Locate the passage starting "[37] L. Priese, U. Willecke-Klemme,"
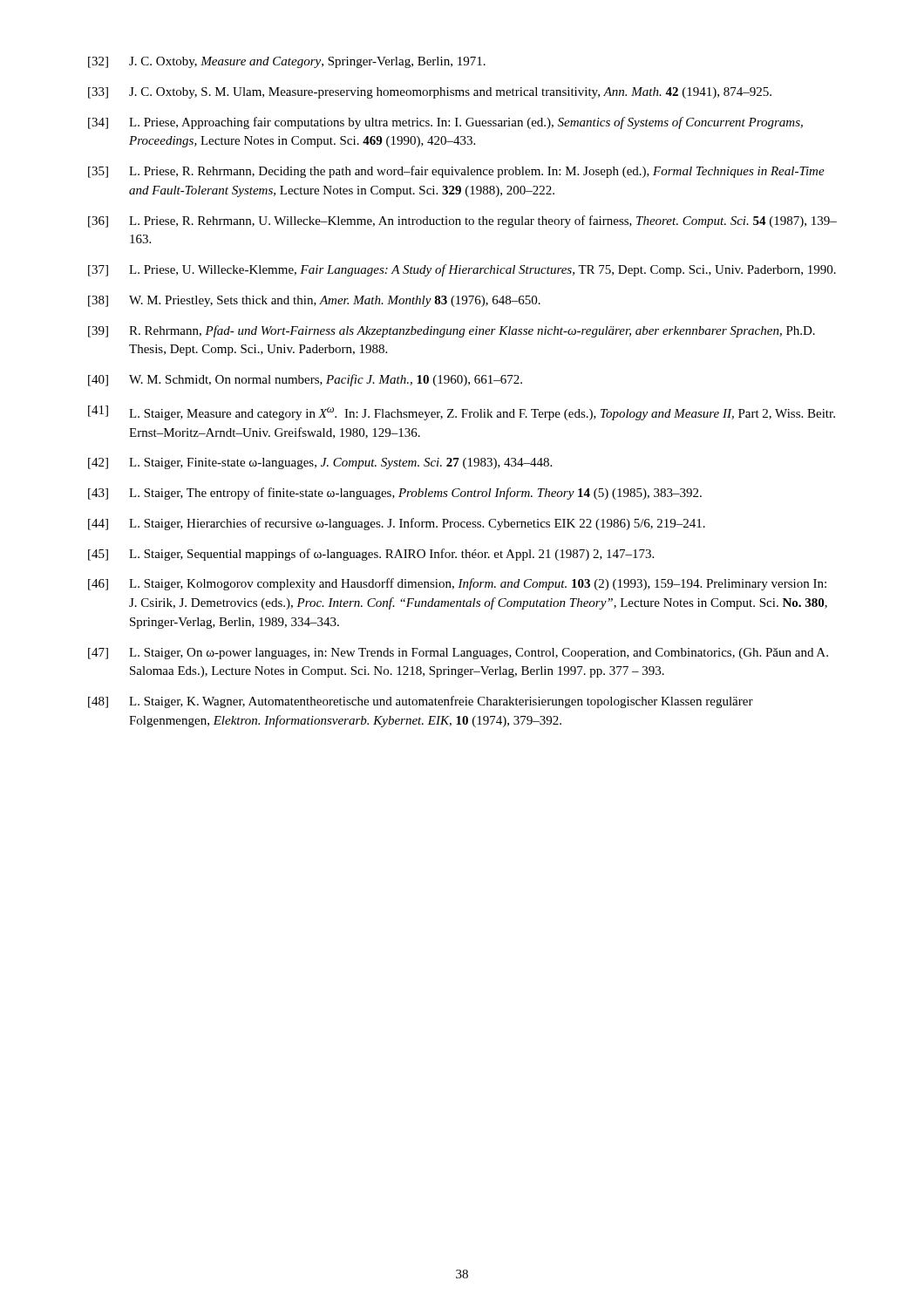924x1308 pixels. click(x=462, y=270)
